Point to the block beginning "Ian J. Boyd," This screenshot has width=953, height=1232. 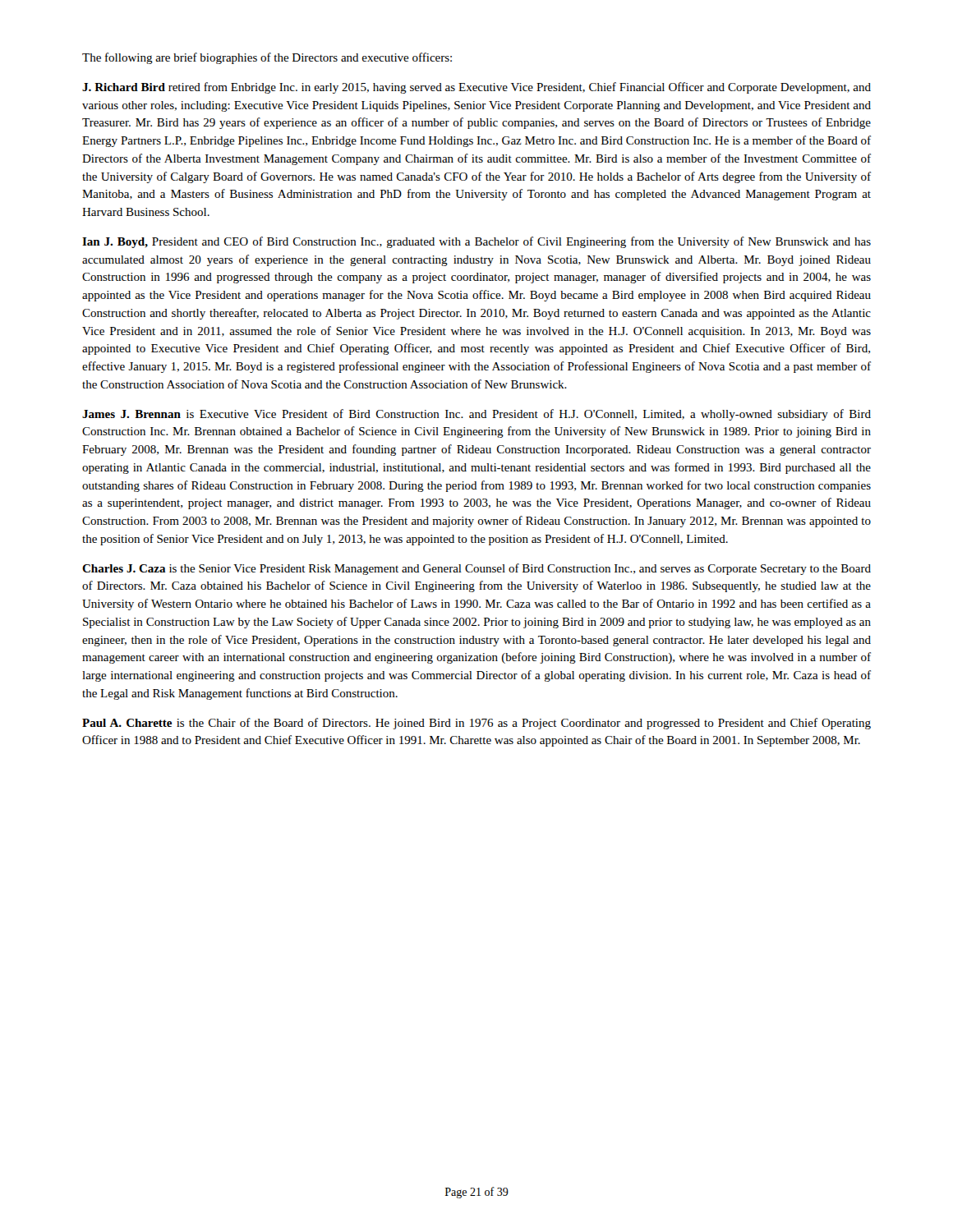476,313
